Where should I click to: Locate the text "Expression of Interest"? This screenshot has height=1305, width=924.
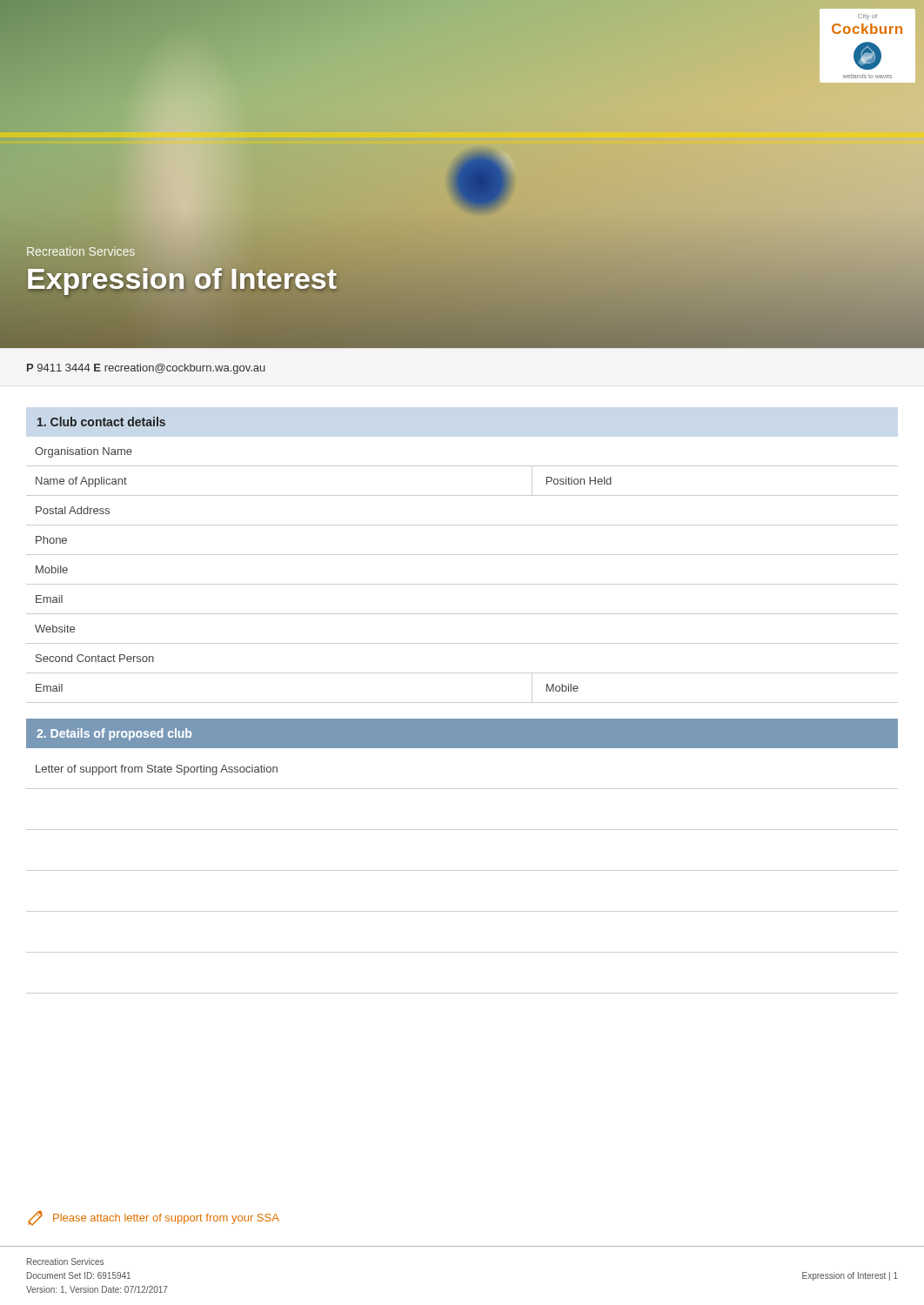click(x=181, y=278)
